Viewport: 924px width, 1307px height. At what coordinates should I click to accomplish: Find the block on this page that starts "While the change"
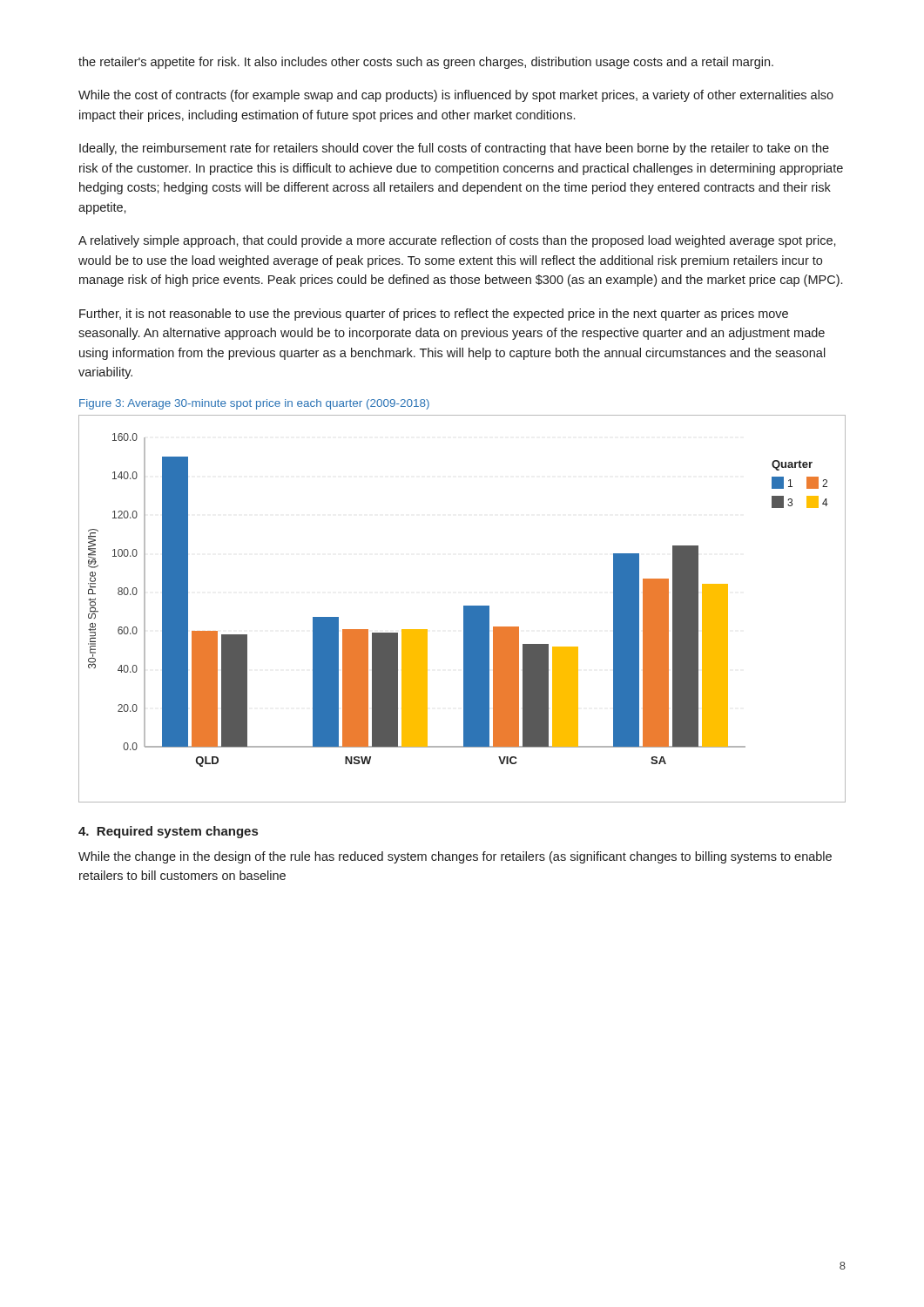[455, 866]
